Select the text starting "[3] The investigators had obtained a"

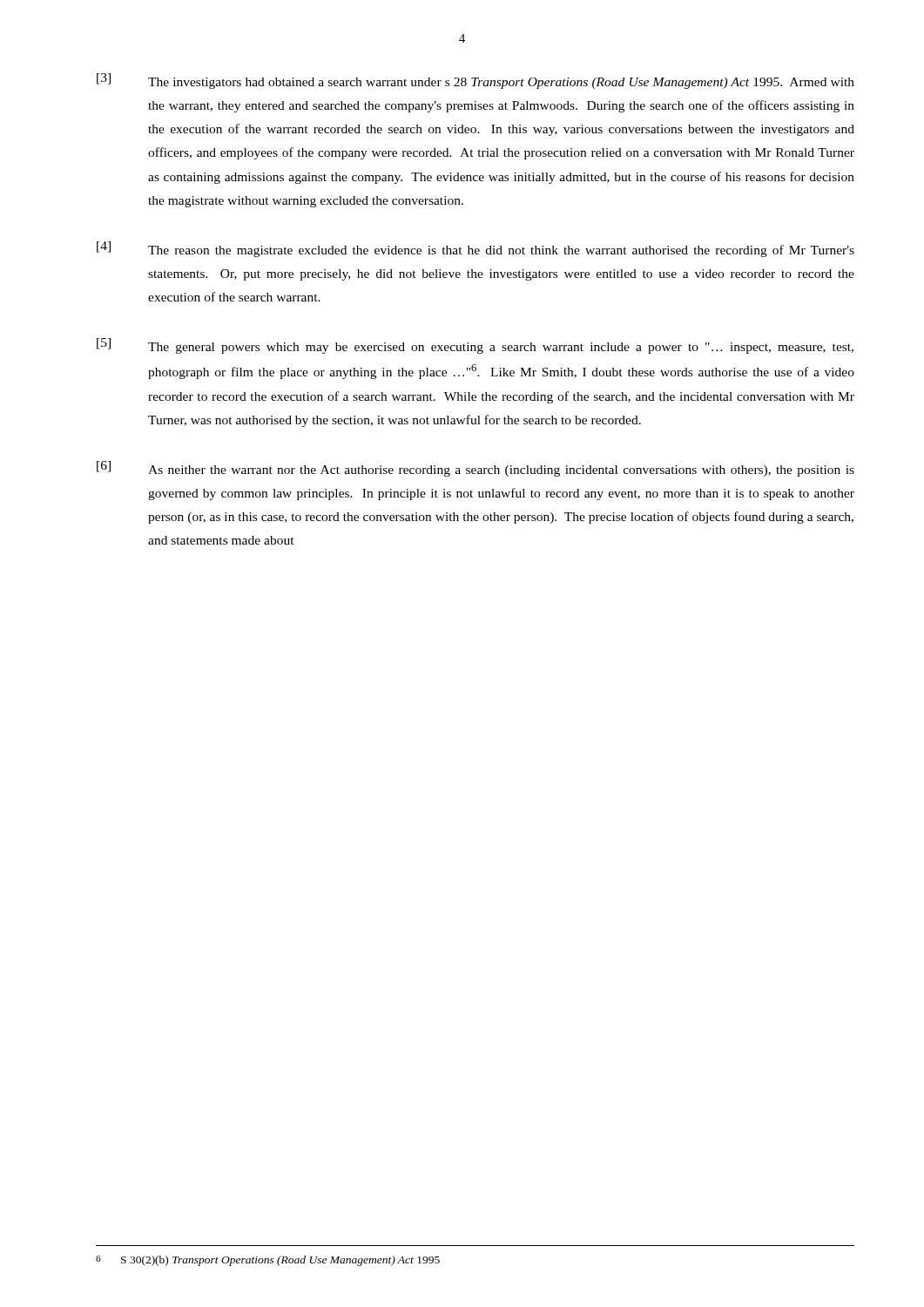[x=475, y=141]
